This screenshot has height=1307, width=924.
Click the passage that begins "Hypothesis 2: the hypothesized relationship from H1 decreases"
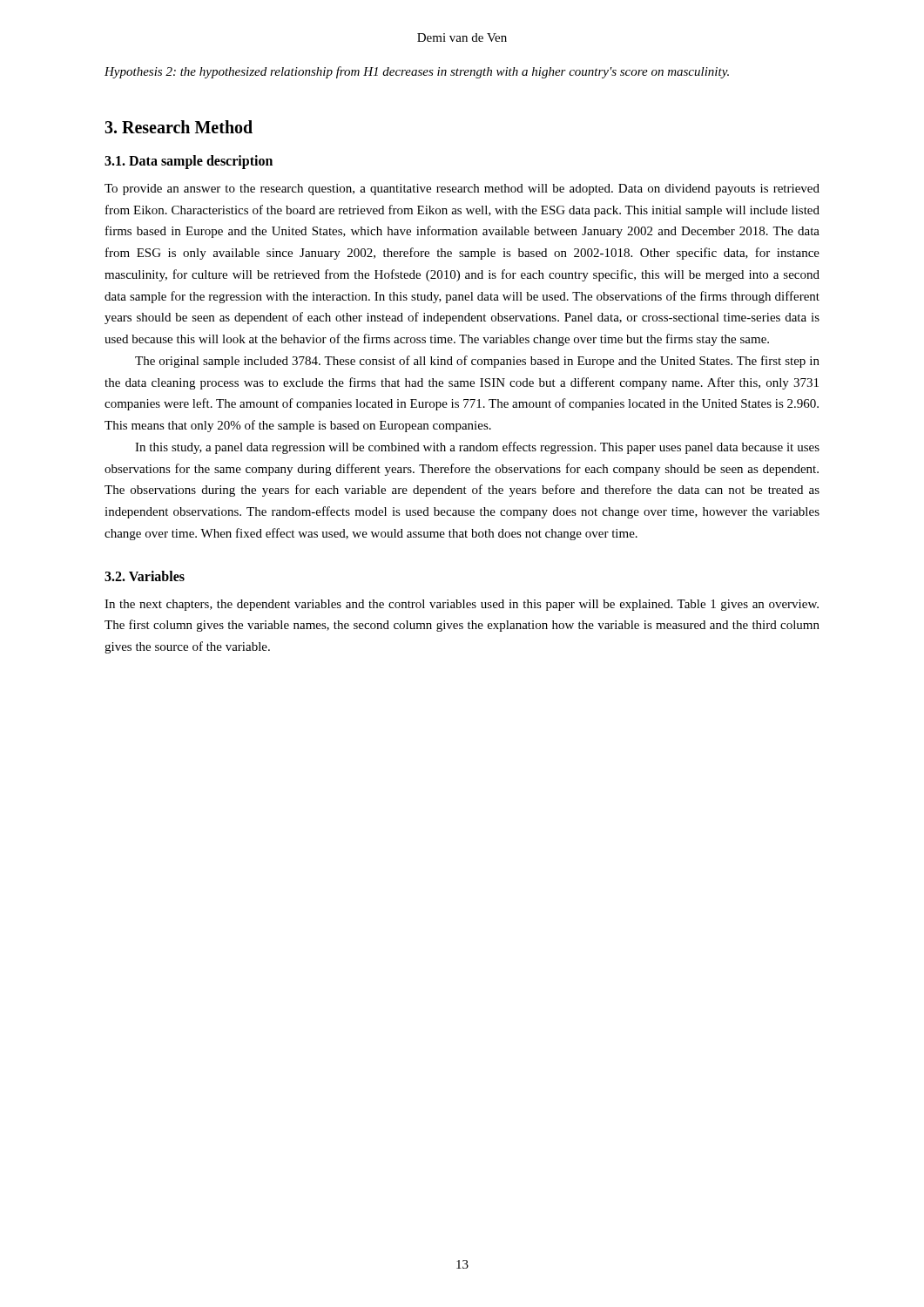pos(462,72)
